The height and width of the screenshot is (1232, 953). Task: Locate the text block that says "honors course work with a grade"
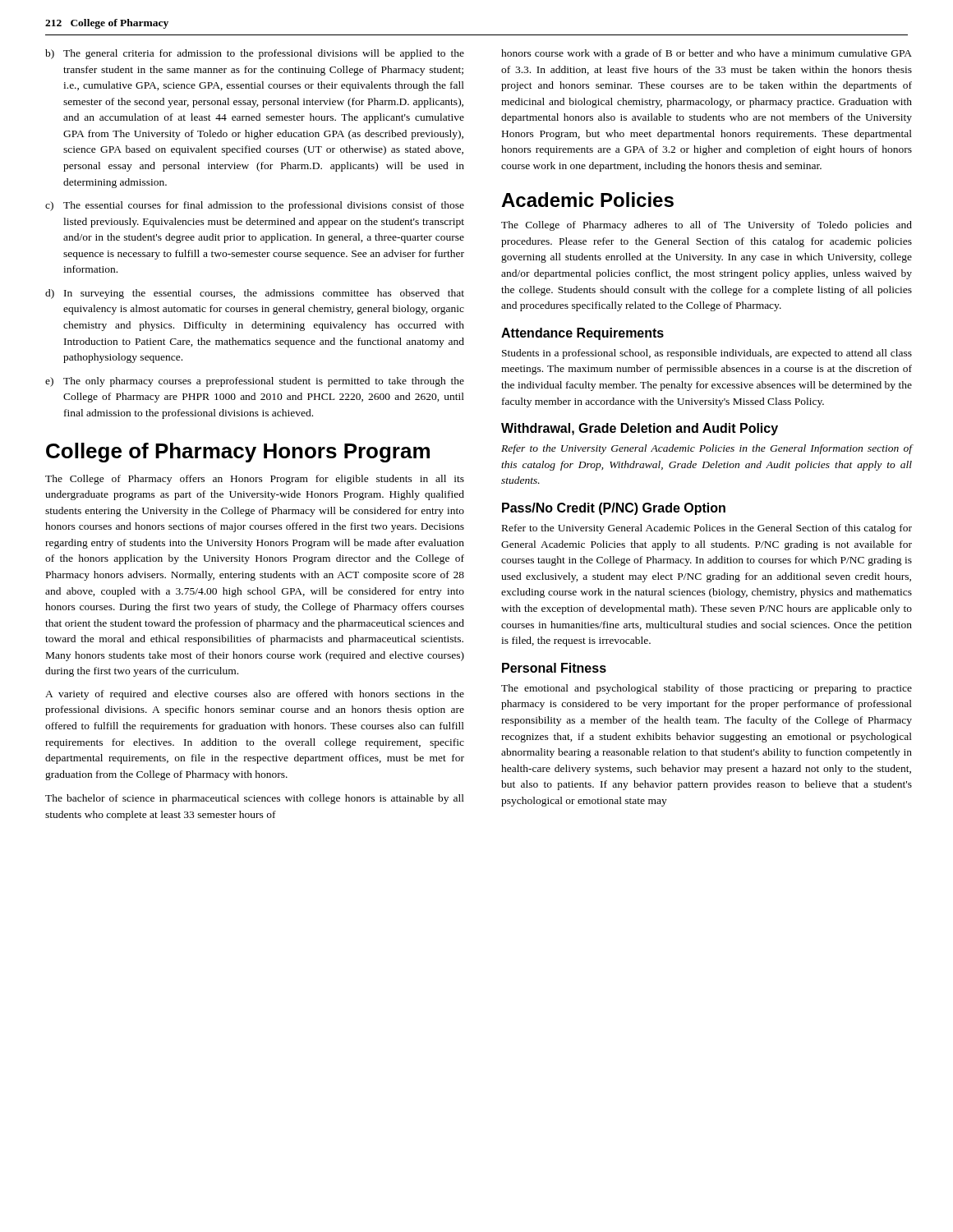click(x=707, y=109)
